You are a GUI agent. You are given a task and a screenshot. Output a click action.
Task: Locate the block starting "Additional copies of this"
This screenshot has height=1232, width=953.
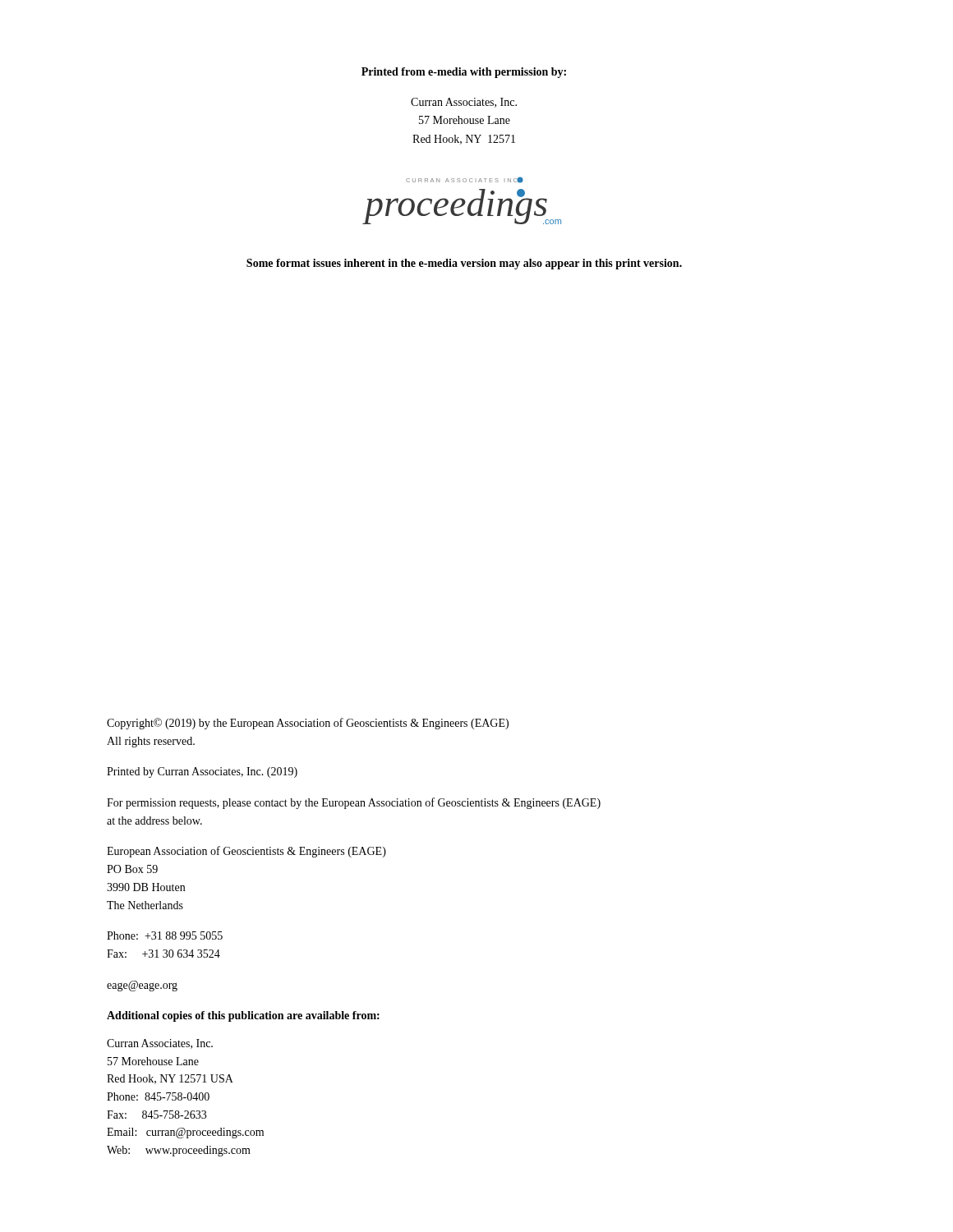coord(243,1016)
